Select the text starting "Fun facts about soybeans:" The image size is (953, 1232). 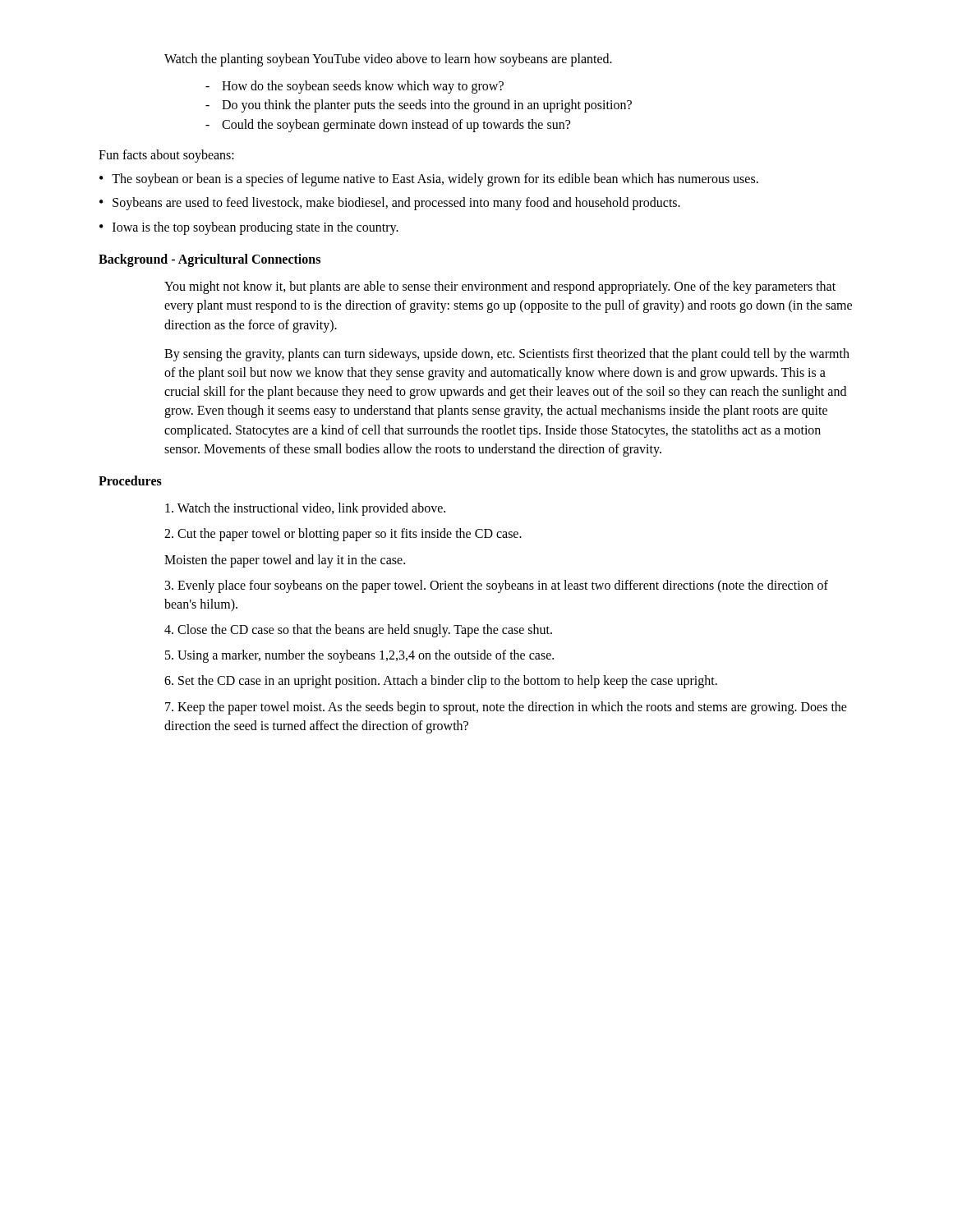(x=167, y=155)
